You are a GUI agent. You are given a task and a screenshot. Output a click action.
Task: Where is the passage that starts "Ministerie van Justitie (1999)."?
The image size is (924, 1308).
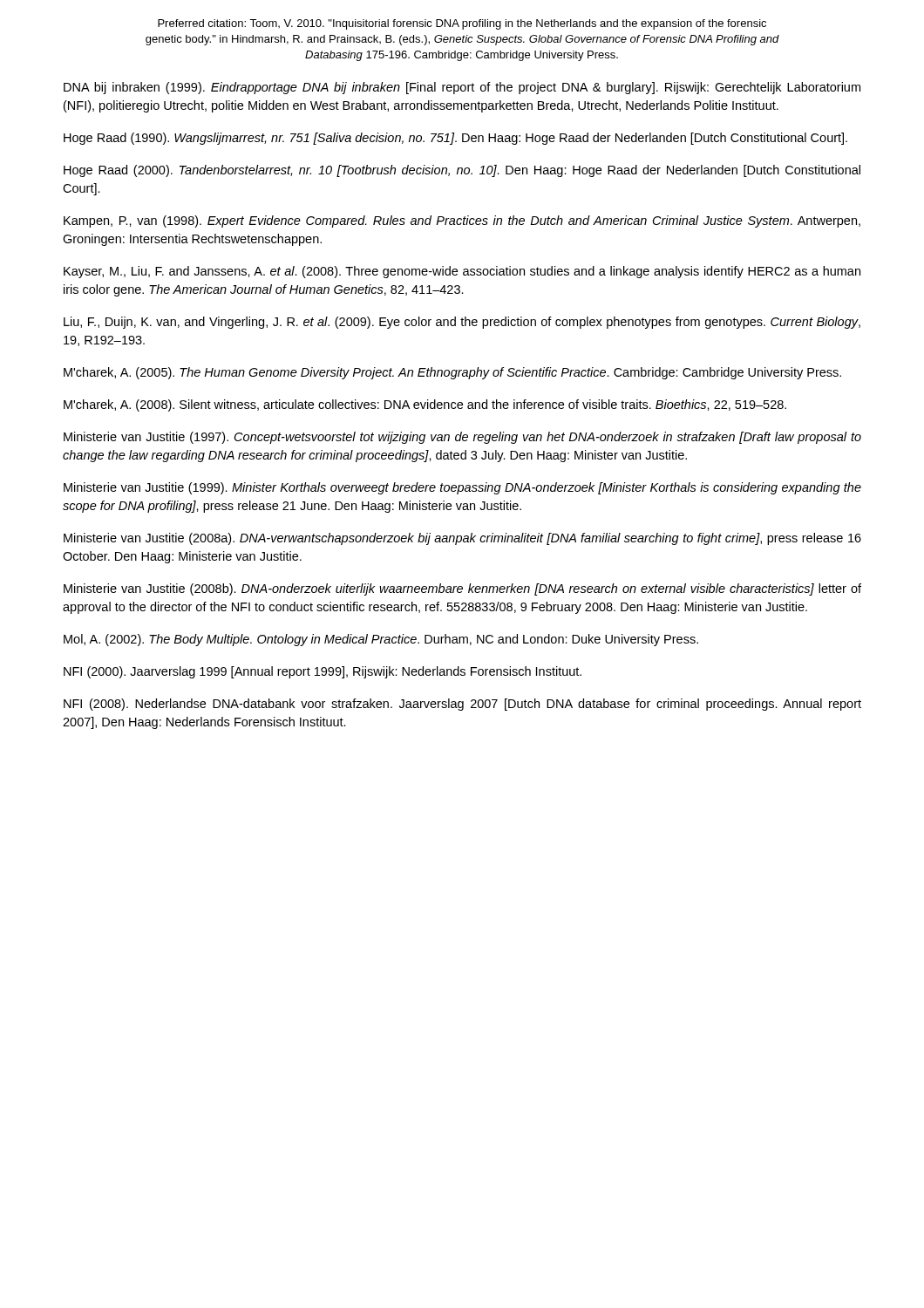pyautogui.click(x=462, y=497)
